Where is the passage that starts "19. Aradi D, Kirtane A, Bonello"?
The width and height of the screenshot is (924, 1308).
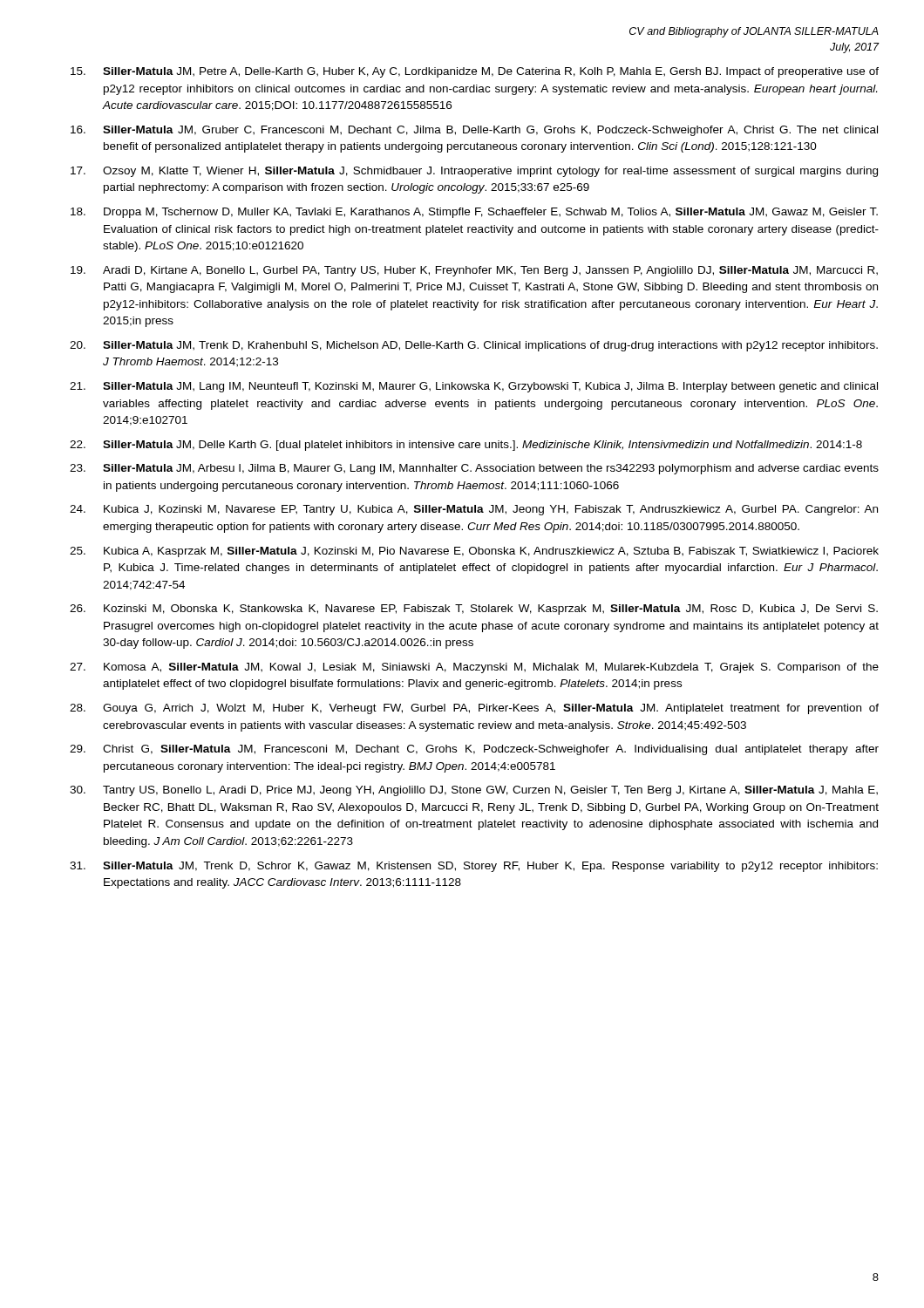pos(474,295)
